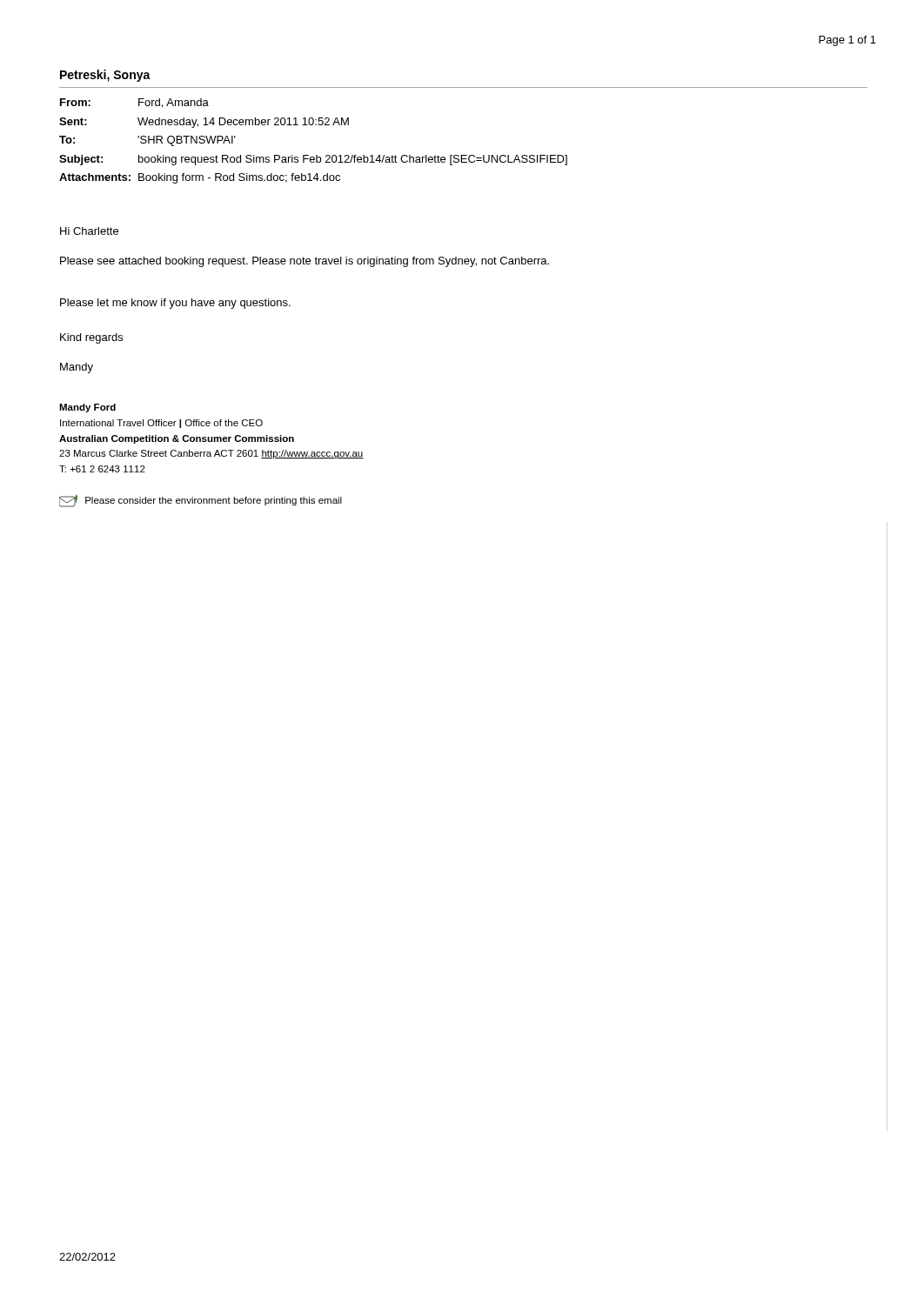Point to the block starting "Please let me know"
The height and width of the screenshot is (1305, 924).
[x=175, y=302]
